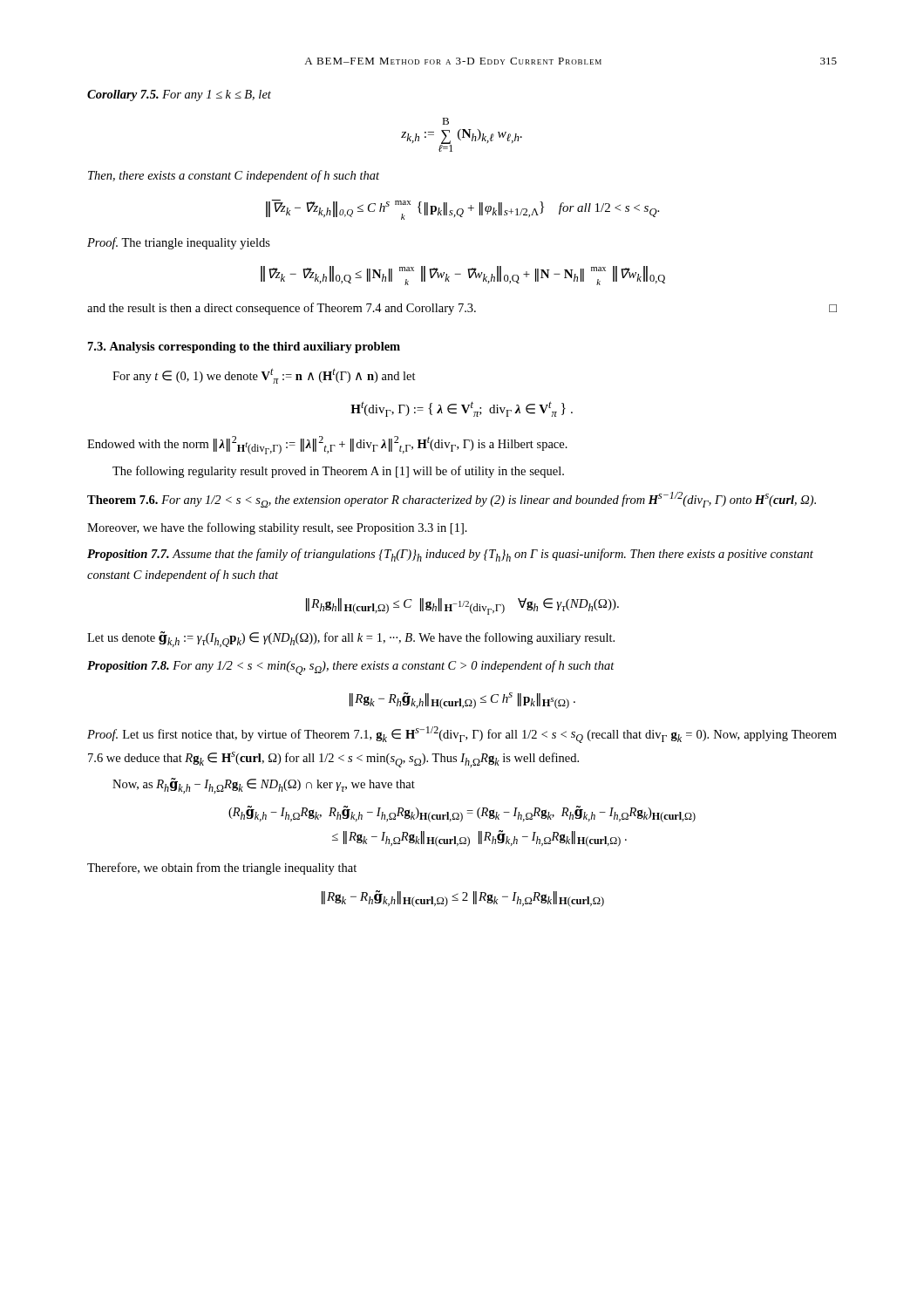The width and height of the screenshot is (924, 1308).
Task: Find the text starting "Theorem 7.6. For any 1/2"
Action: click(x=452, y=500)
